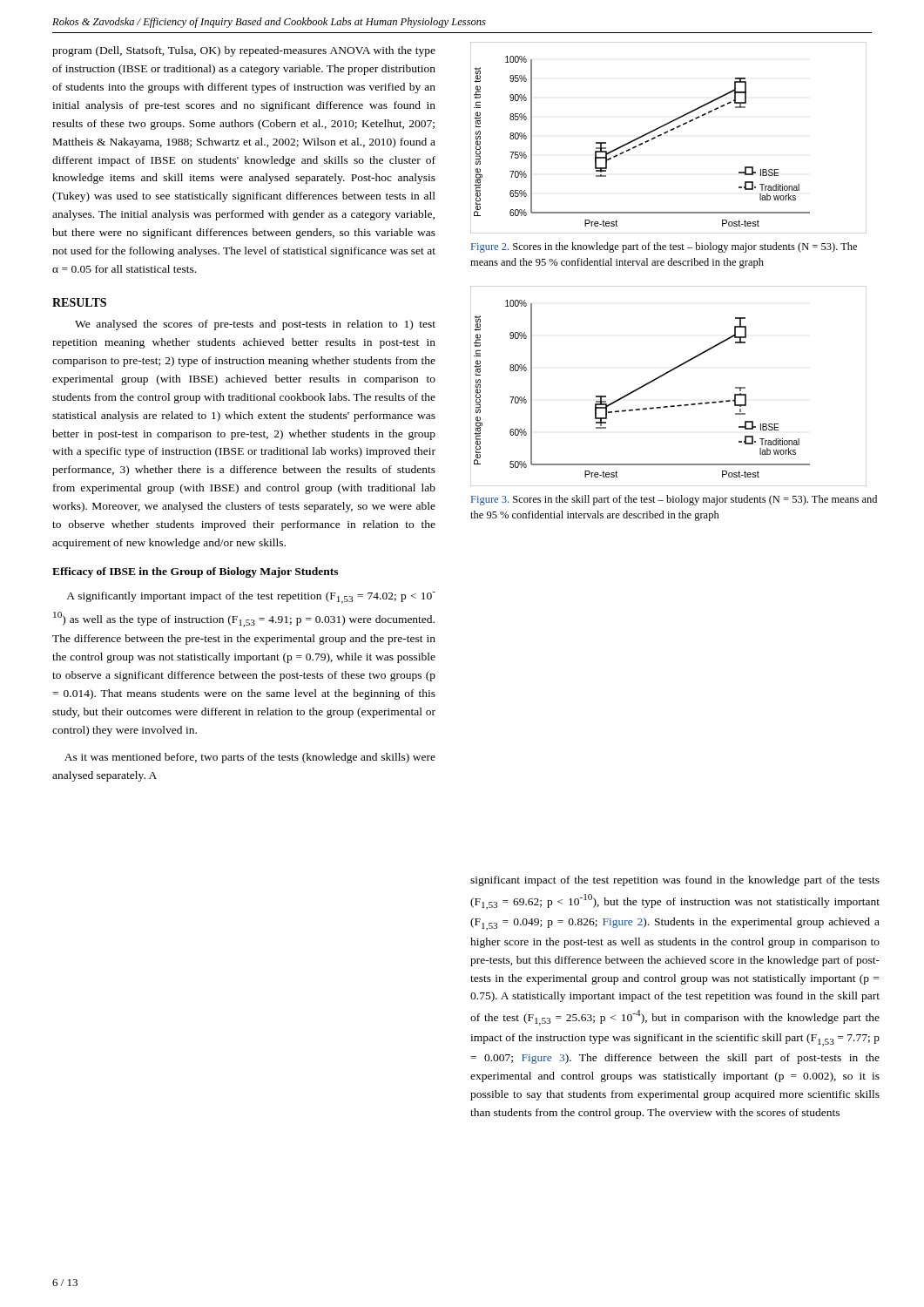Locate the text block with the text "A significantly important impact of the test"
This screenshot has height=1307, width=924.
[x=244, y=661]
